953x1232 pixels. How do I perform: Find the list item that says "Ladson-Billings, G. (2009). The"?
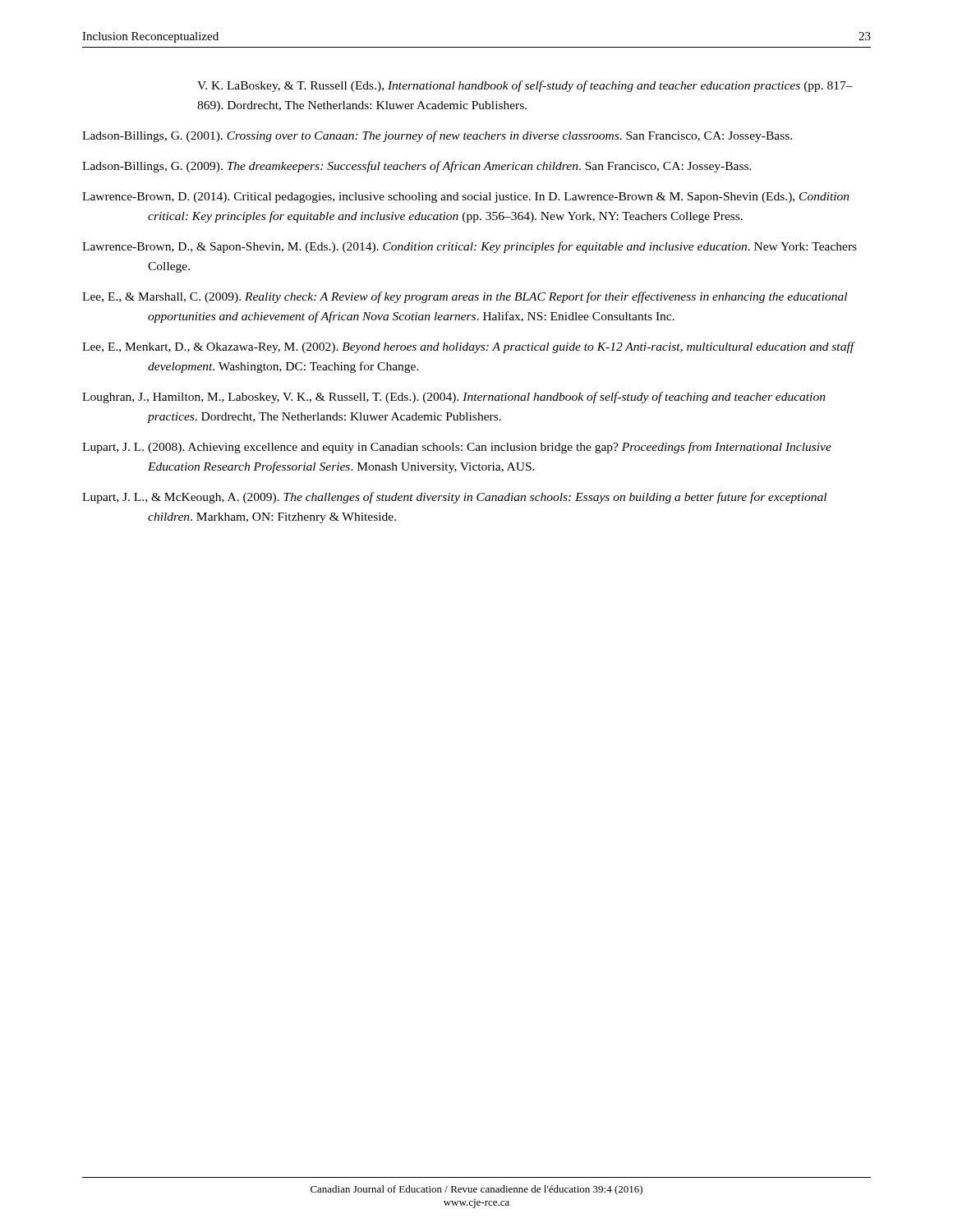pos(417,166)
